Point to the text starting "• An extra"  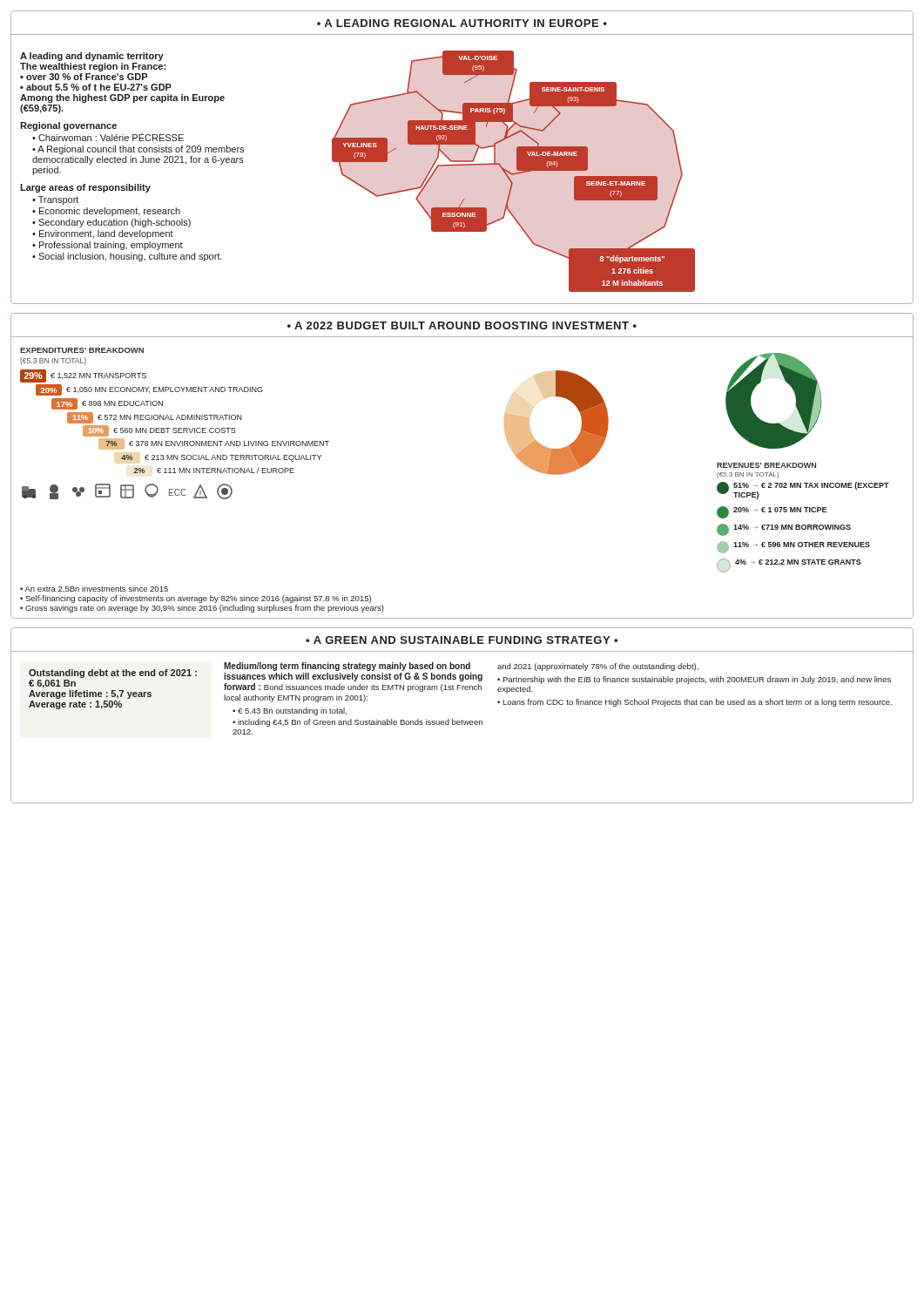pyautogui.click(x=94, y=588)
